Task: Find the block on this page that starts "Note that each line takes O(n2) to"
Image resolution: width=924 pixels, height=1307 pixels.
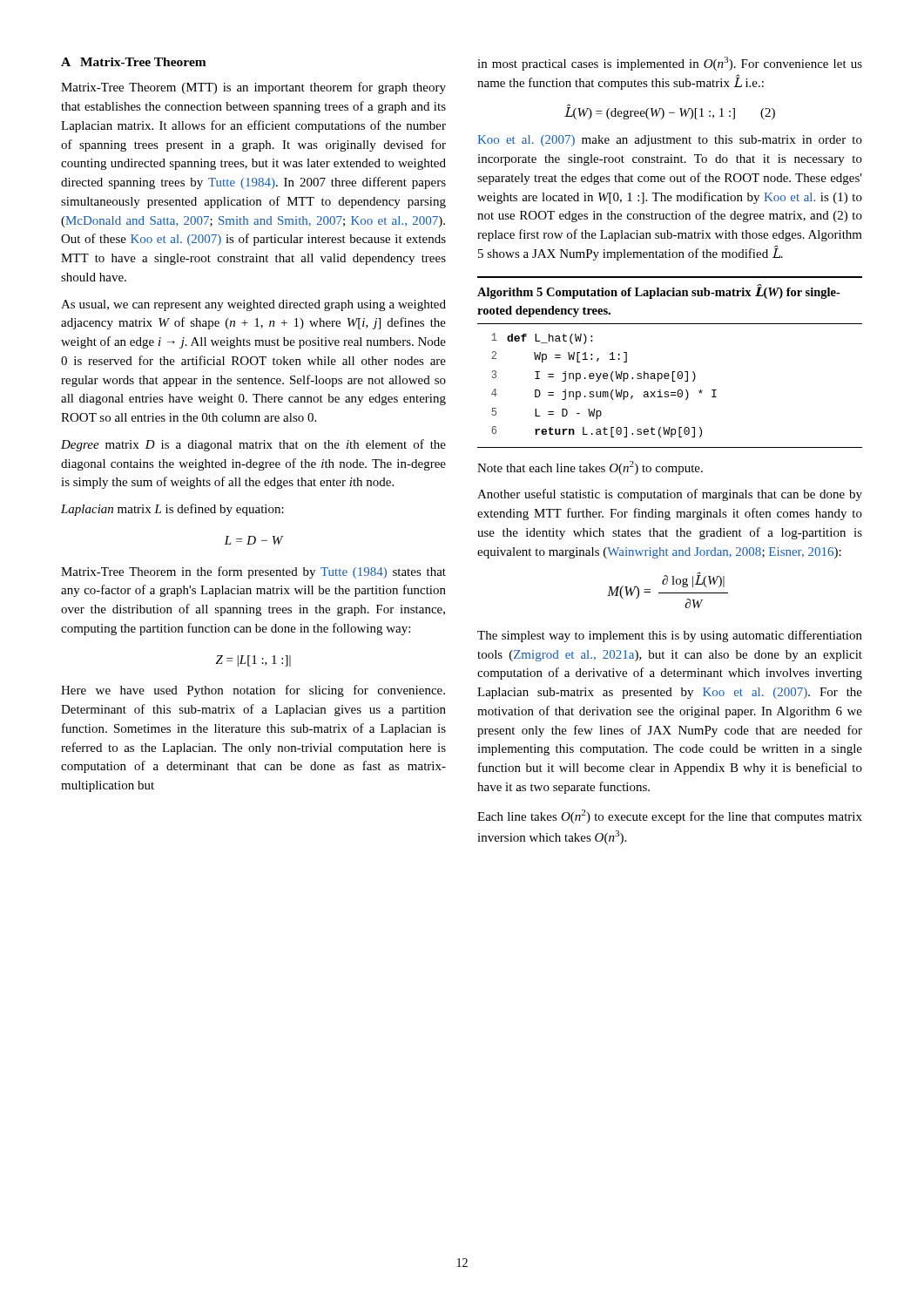Action: pos(670,509)
